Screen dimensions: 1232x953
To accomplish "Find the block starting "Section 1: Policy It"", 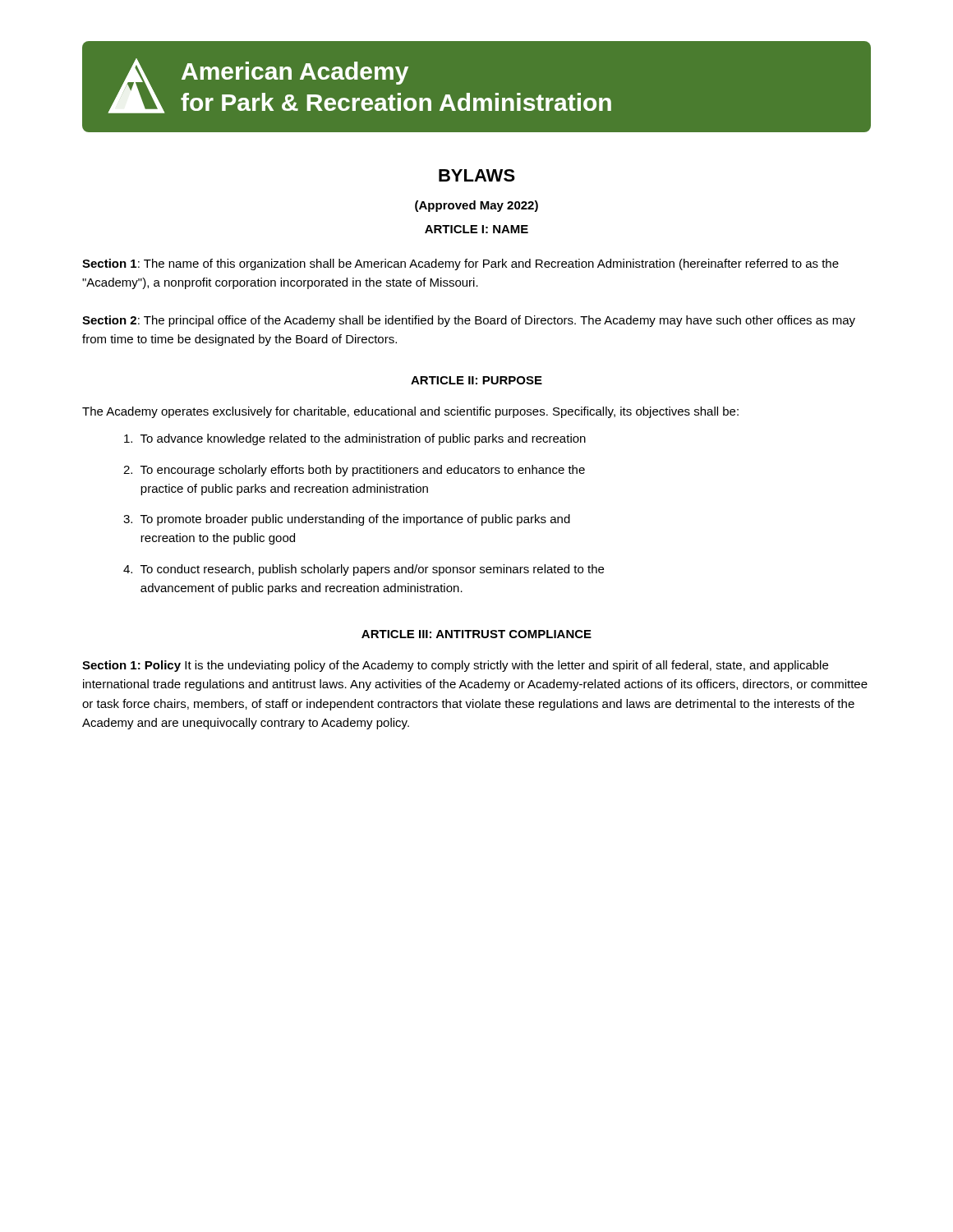I will click(x=475, y=693).
